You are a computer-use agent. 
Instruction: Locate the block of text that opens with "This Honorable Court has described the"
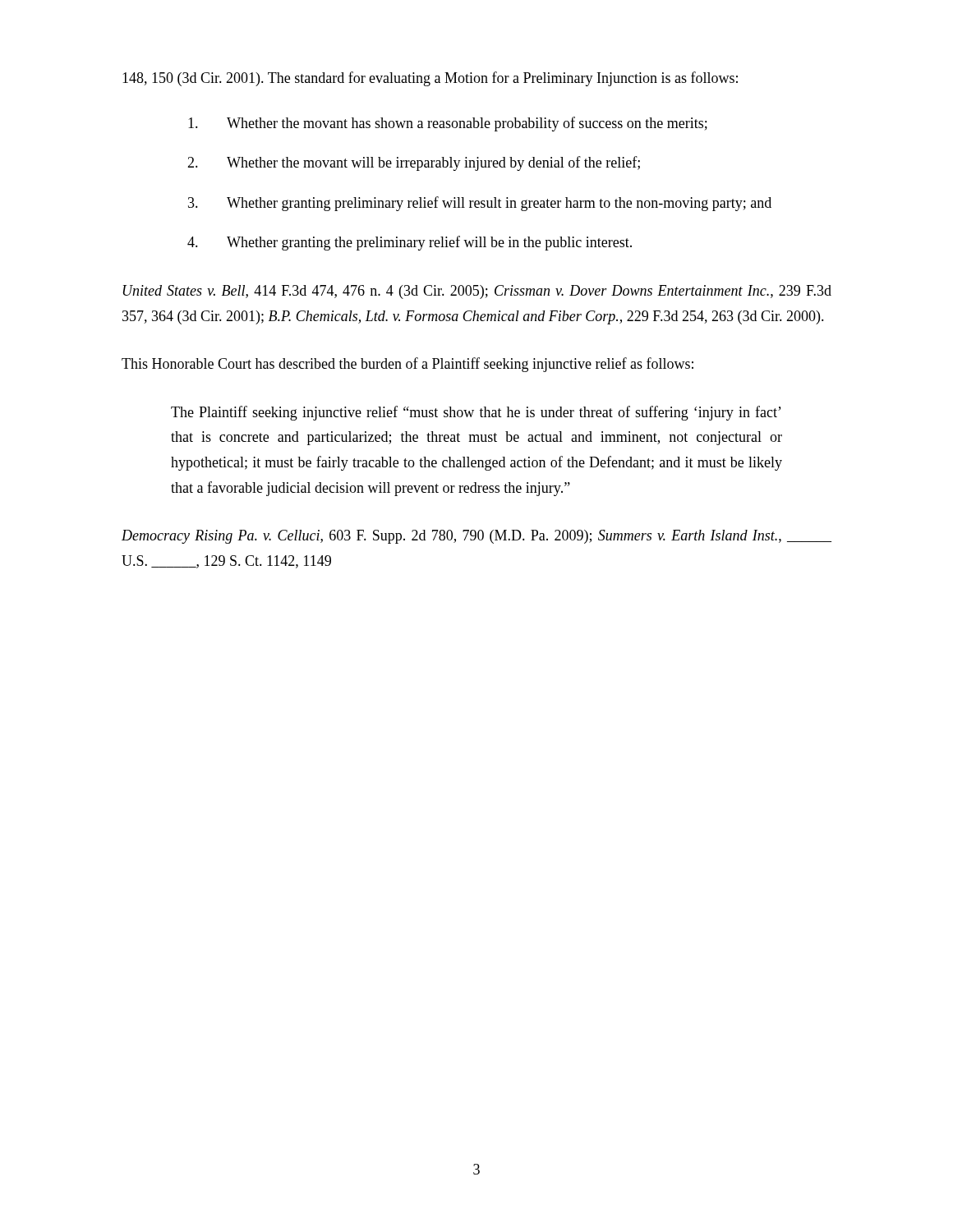click(x=408, y=364)
